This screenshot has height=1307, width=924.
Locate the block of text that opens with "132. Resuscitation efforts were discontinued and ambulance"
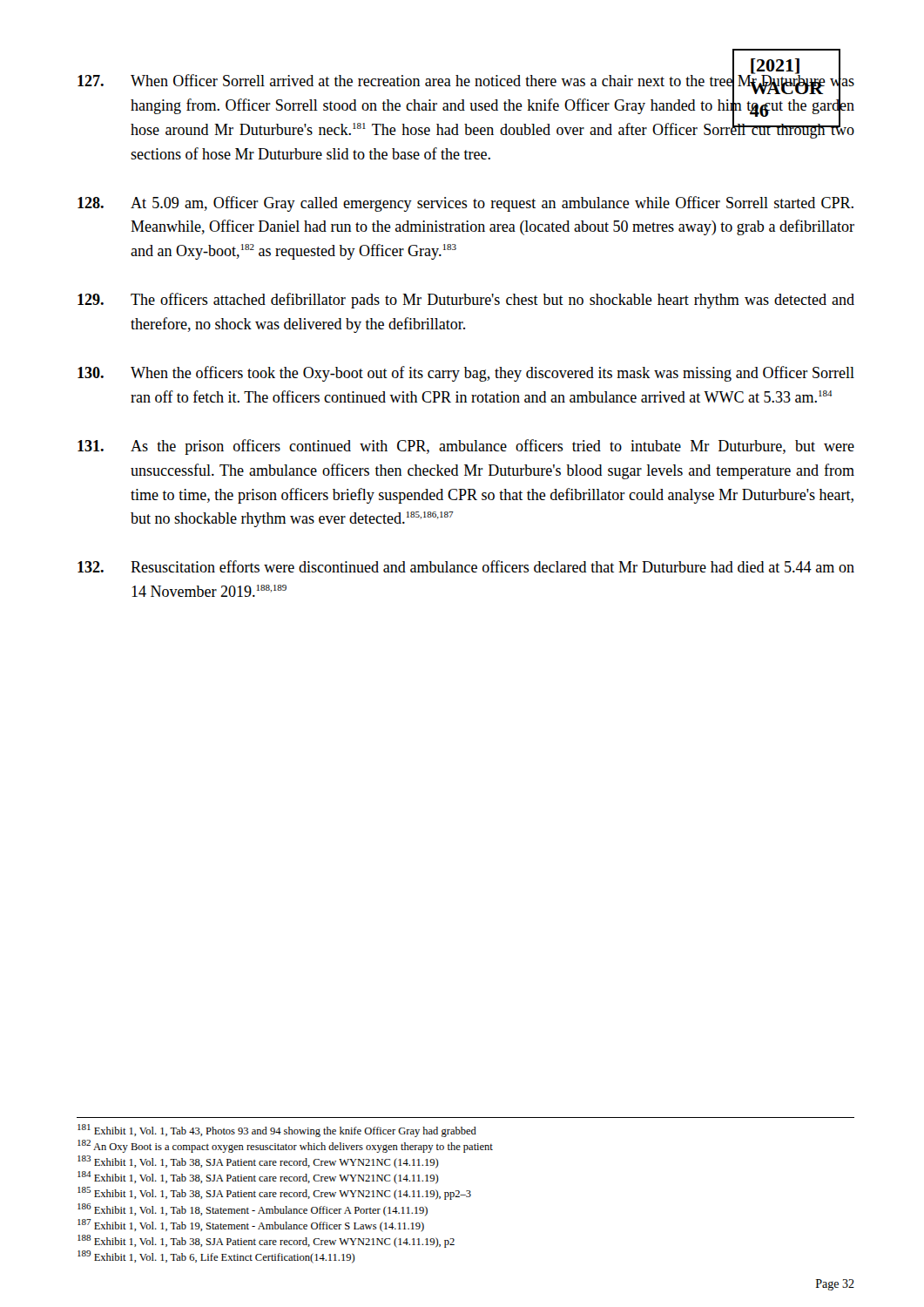(x=465, y=581)
